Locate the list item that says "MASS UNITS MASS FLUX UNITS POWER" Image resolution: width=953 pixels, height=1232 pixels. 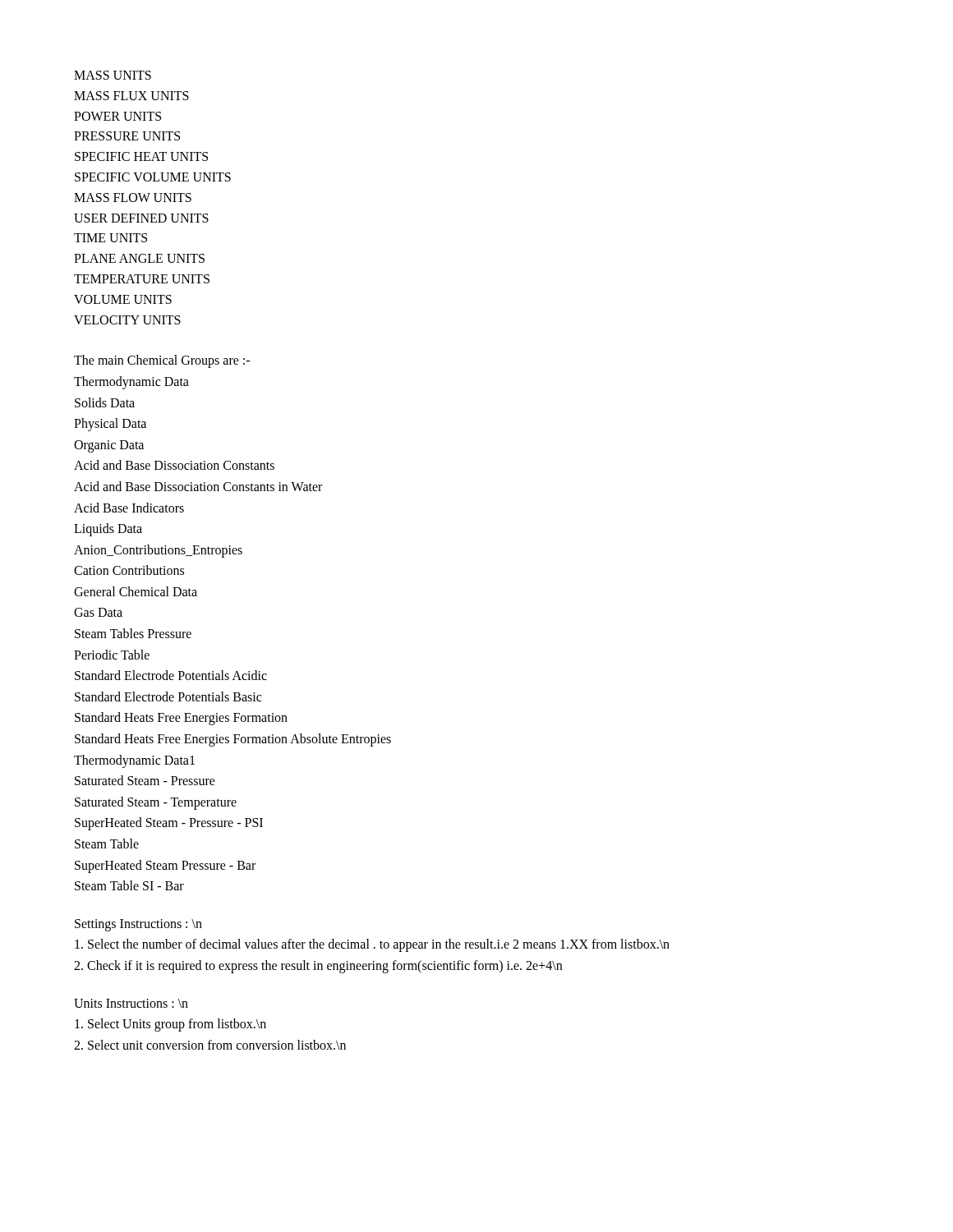tap(113, 75)
